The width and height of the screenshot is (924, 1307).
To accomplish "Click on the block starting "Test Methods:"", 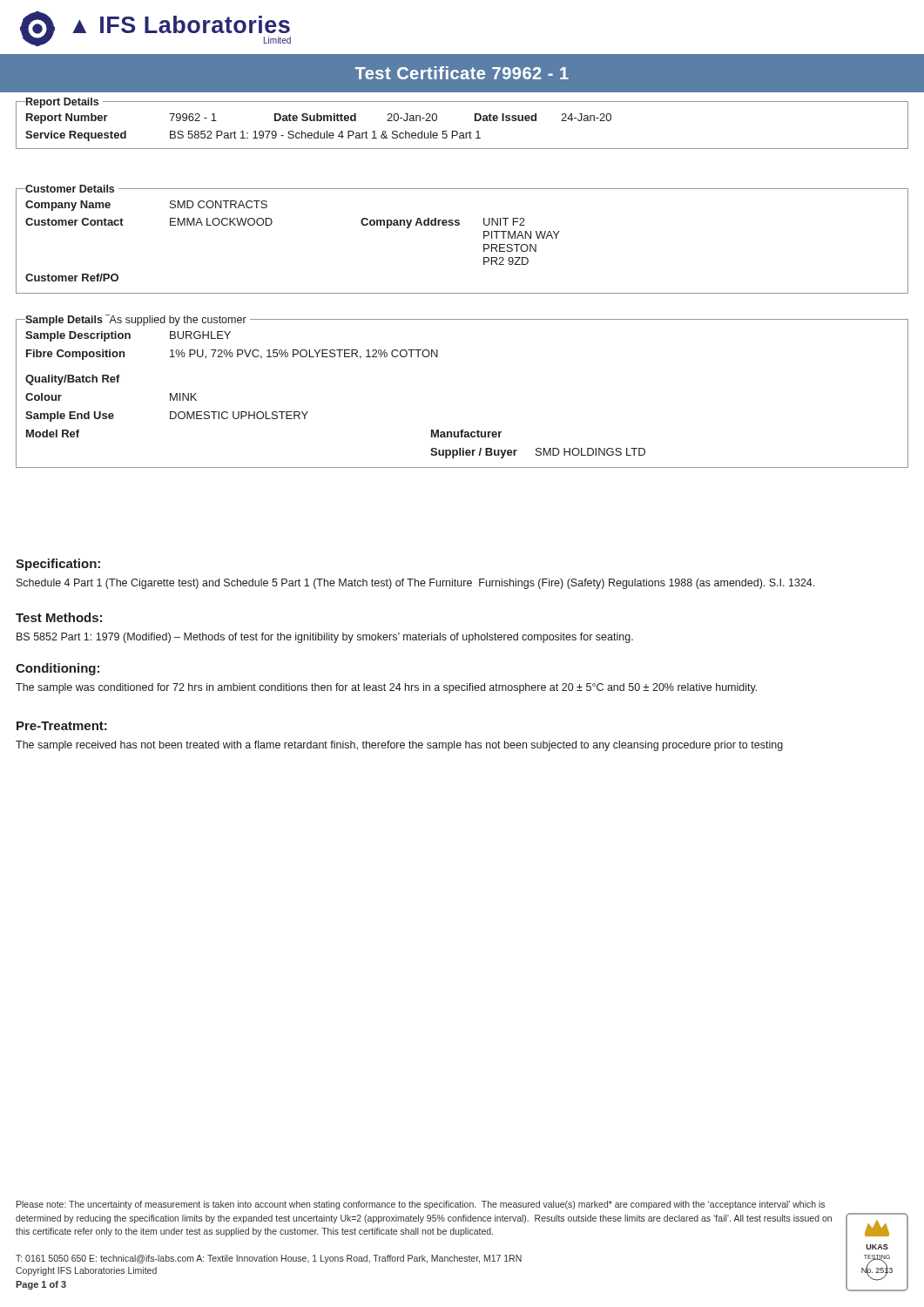I will point(59,617).
